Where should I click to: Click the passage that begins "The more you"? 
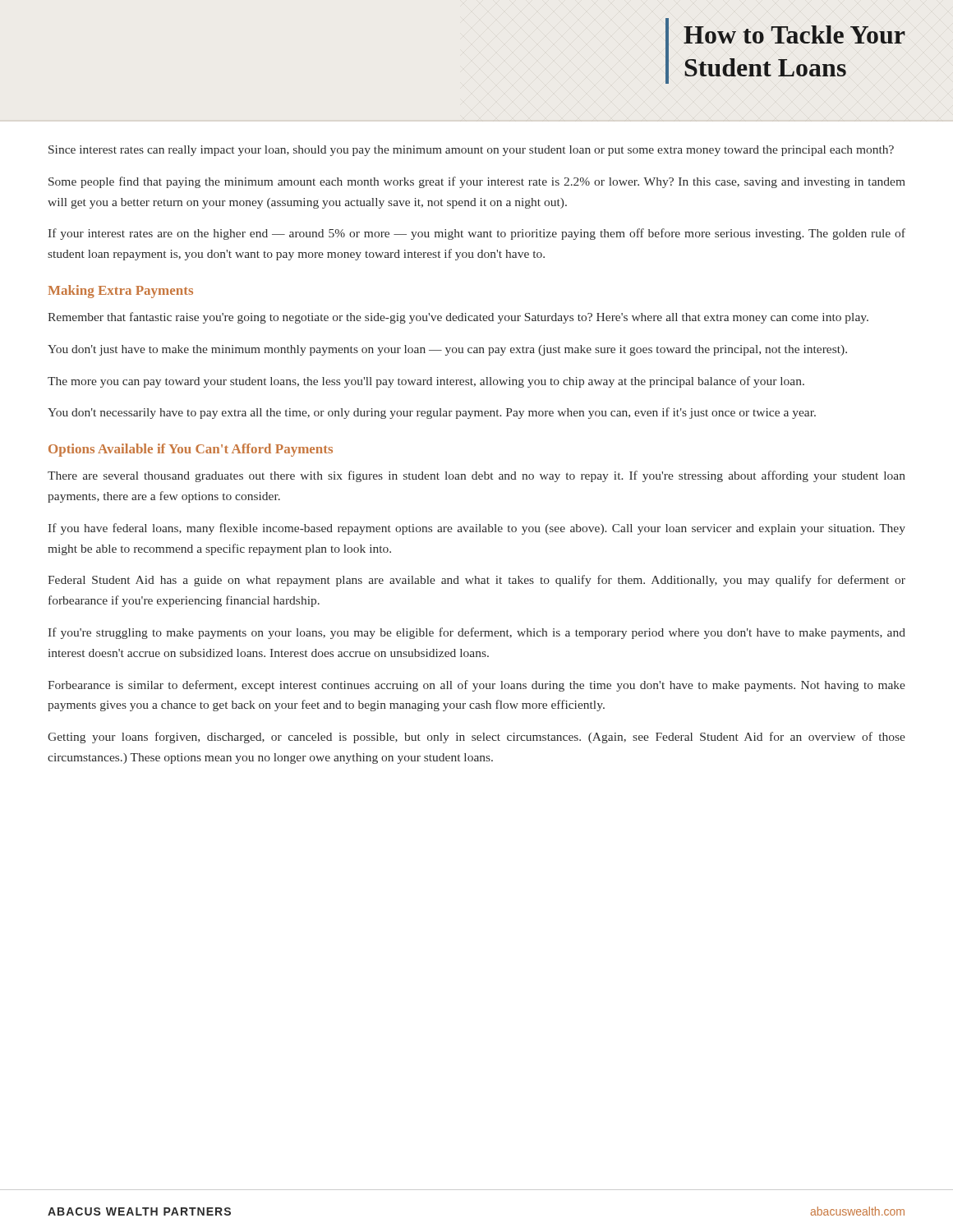point(426,380)
